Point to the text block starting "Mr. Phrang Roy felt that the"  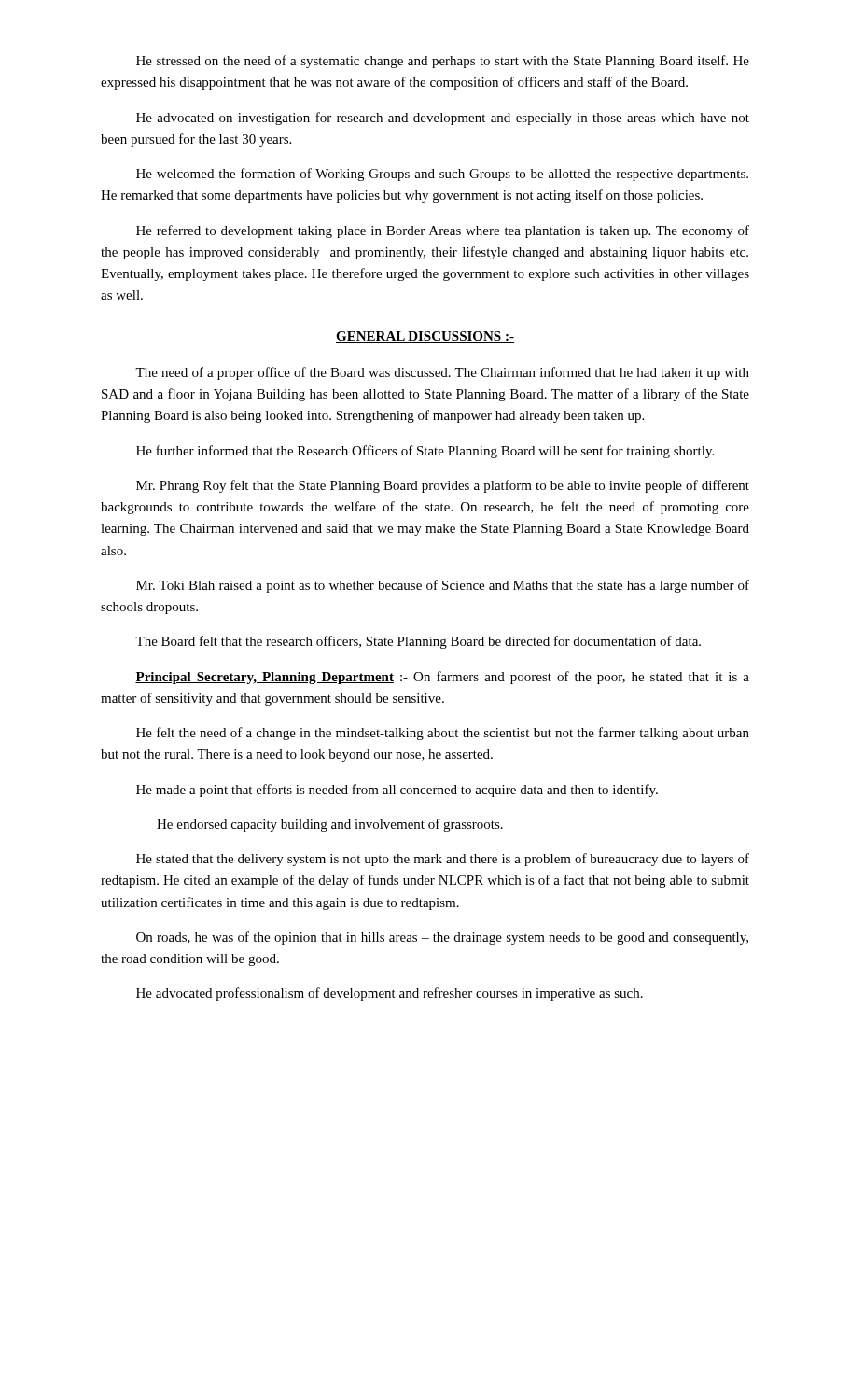[x=425, y=518]
